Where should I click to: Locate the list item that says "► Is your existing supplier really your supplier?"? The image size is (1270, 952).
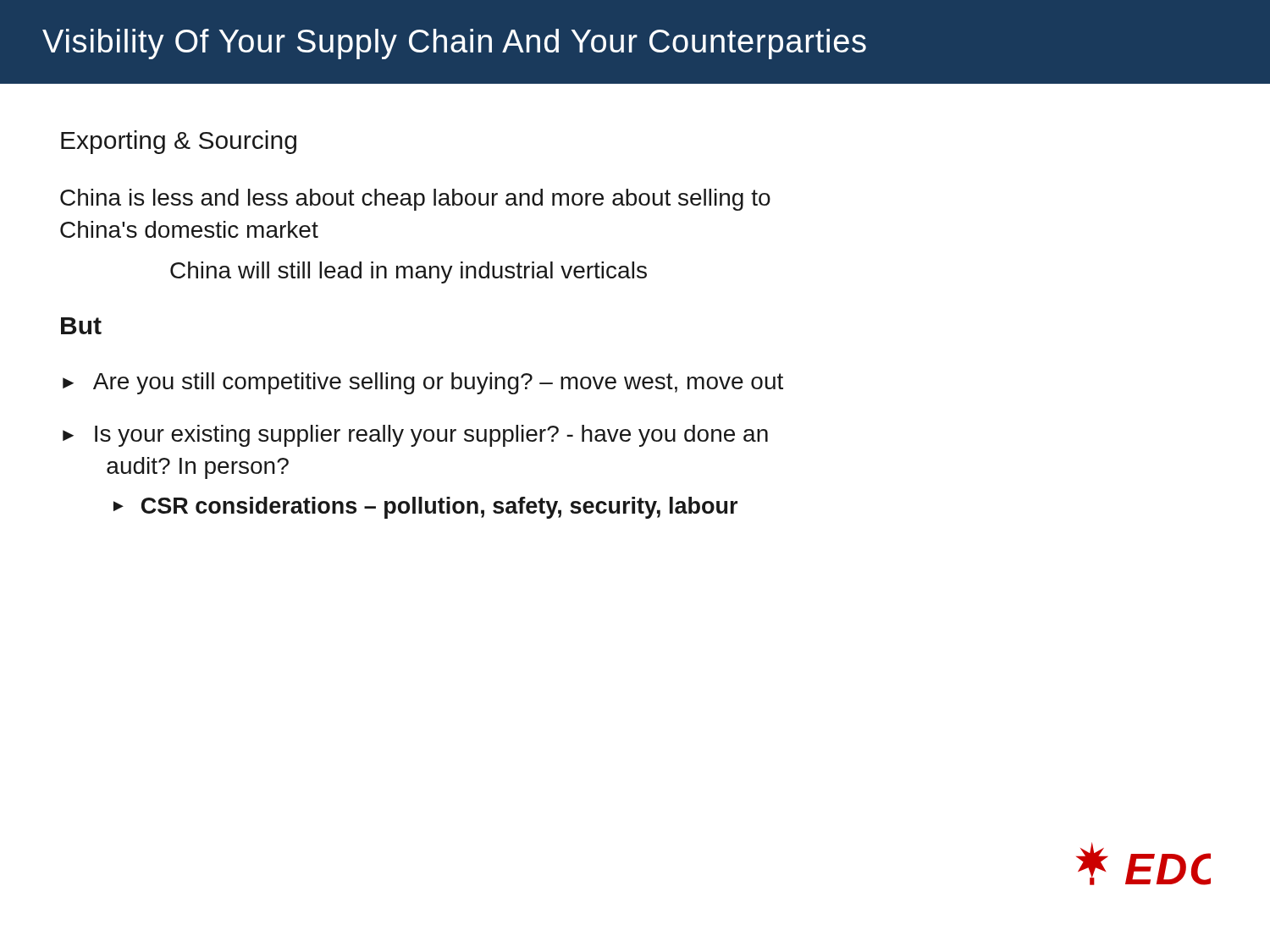pos(414,450)
